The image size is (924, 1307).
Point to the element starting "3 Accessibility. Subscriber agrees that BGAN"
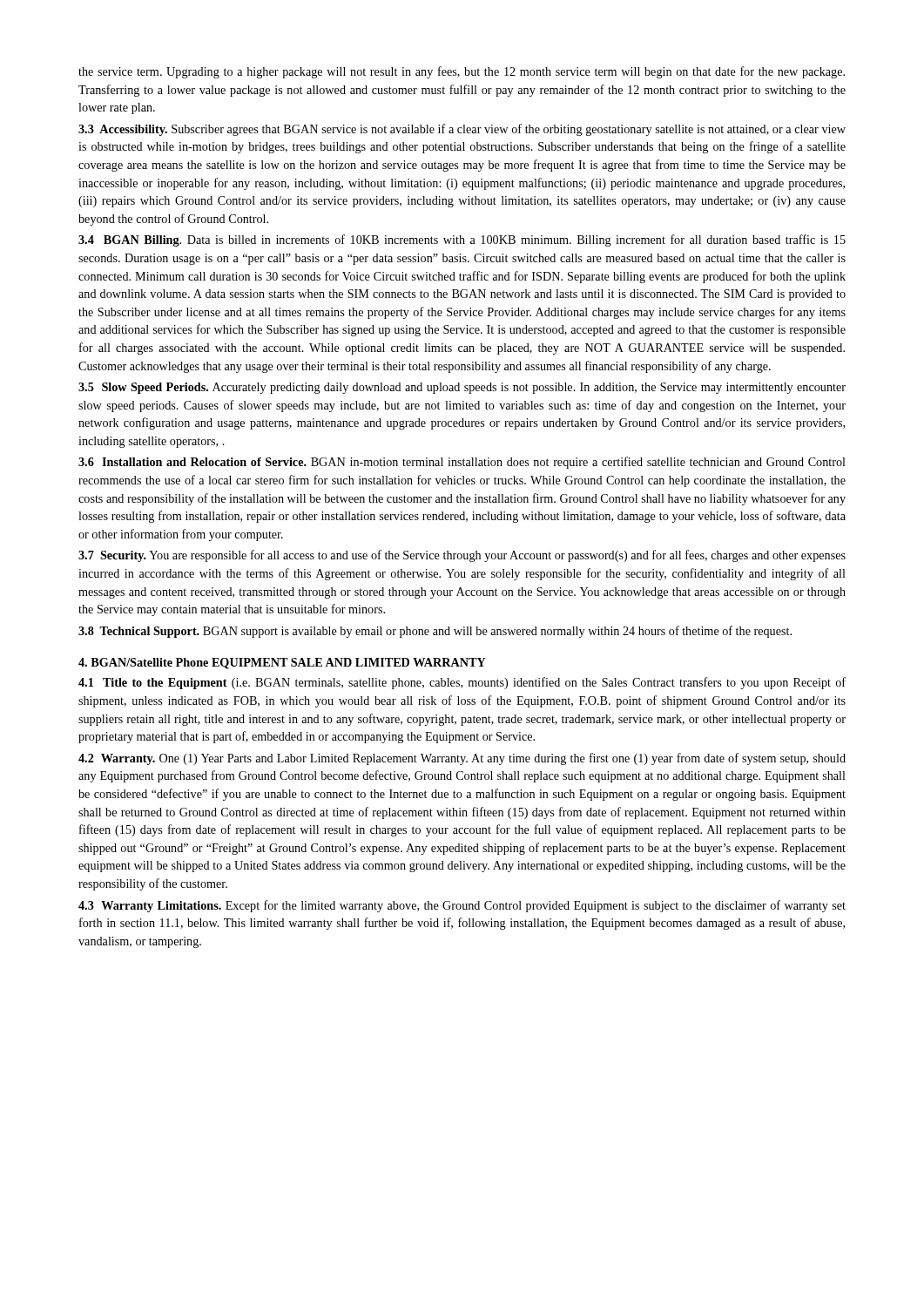click(x=462, y=174)
